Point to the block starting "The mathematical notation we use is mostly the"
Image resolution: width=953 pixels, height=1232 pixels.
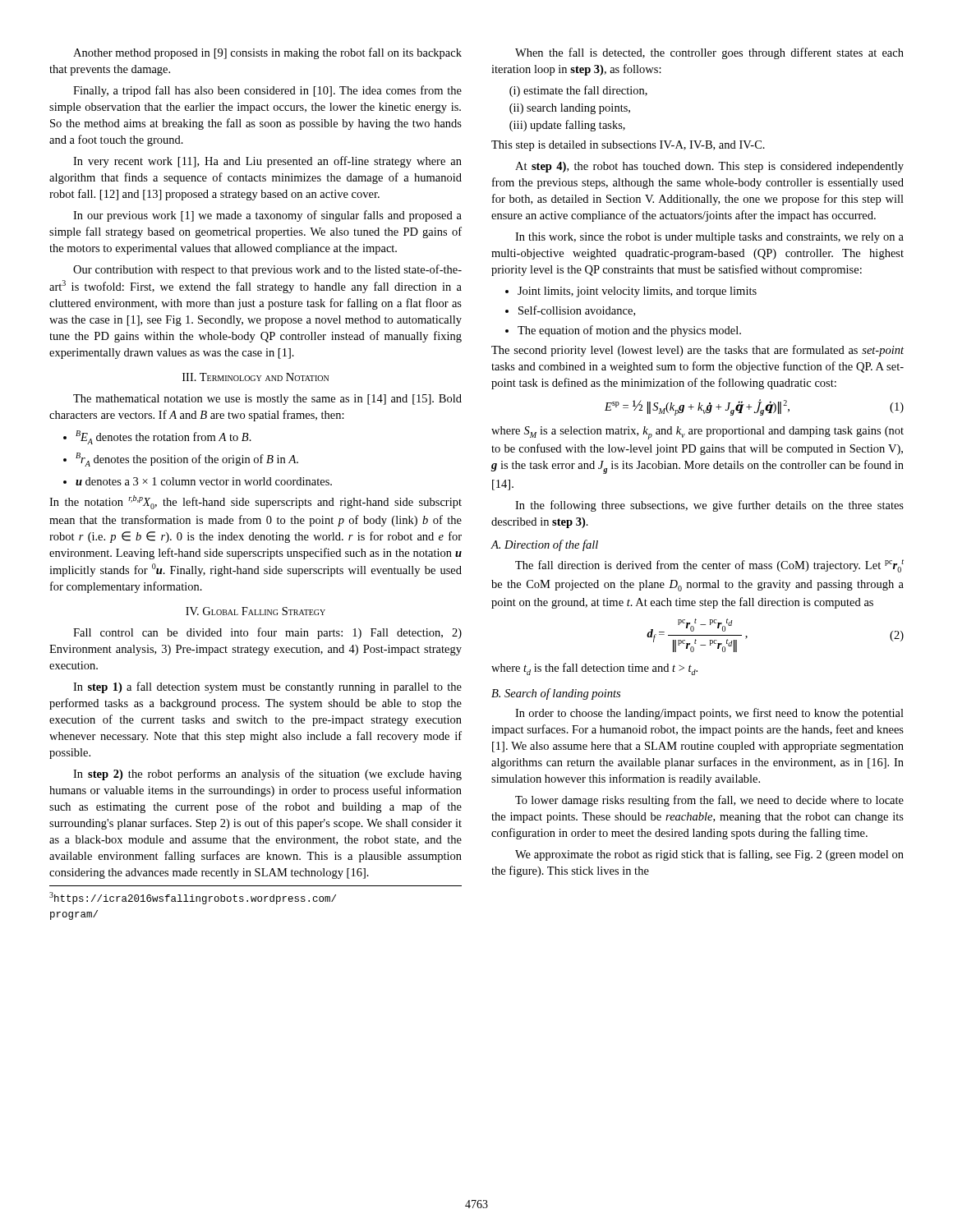coord(255,406)
